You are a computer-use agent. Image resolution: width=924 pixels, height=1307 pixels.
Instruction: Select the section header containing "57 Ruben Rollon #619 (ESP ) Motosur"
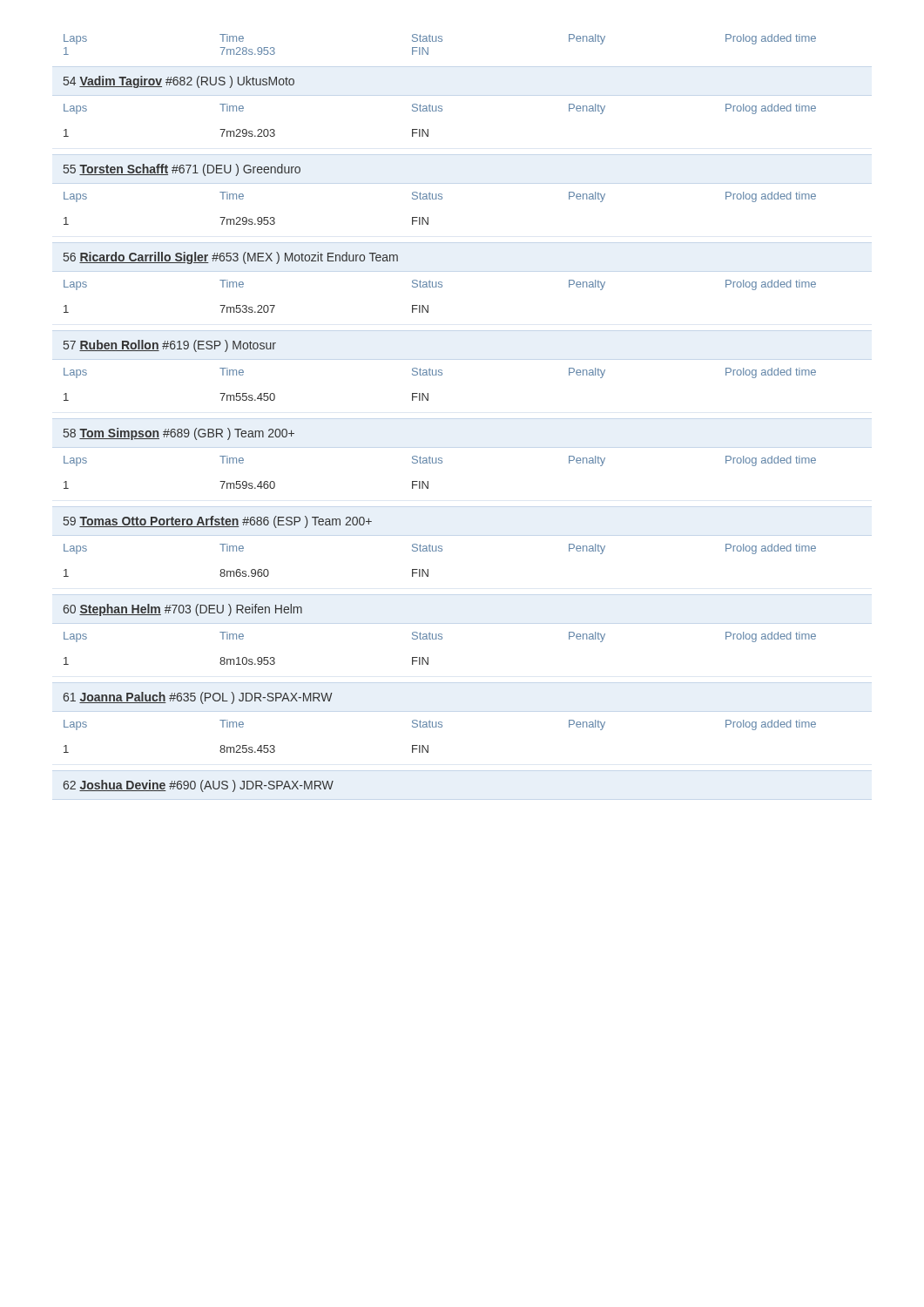point(169,345)
